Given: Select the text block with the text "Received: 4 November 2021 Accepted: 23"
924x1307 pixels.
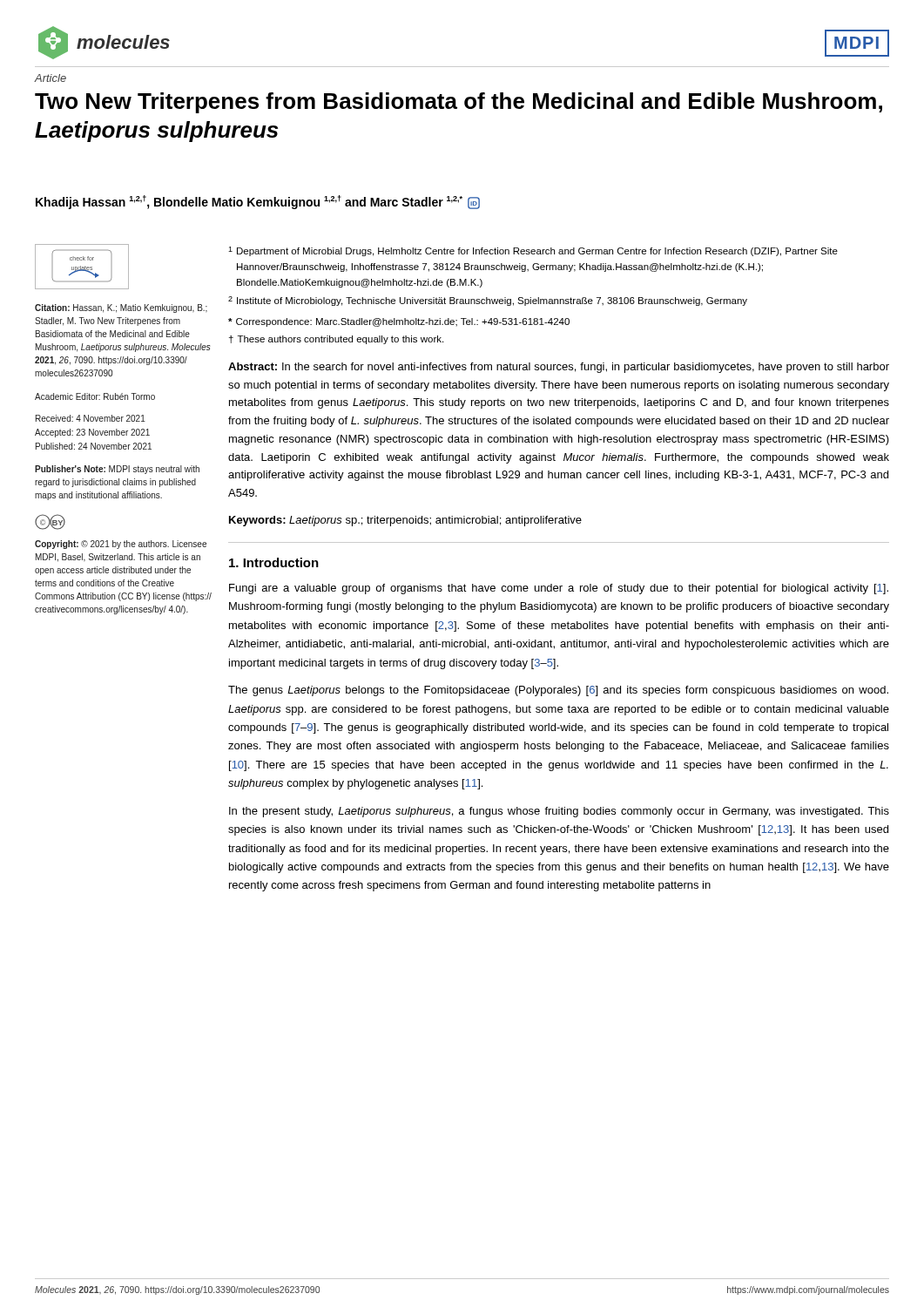Looking at the screenshot, I should point(93,433).
